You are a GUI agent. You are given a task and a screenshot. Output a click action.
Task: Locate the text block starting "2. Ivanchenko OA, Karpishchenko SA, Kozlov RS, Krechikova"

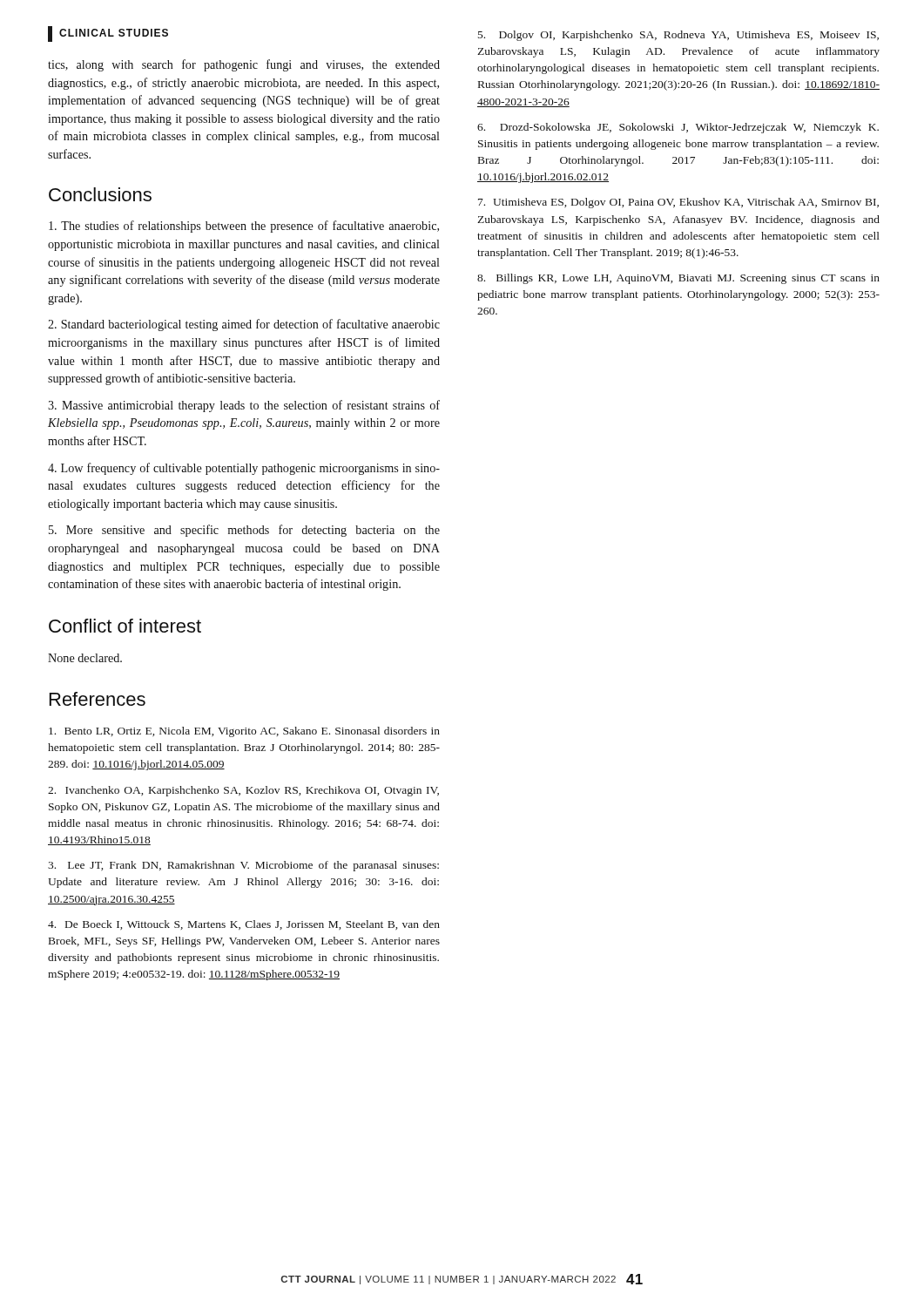(244, 815)
